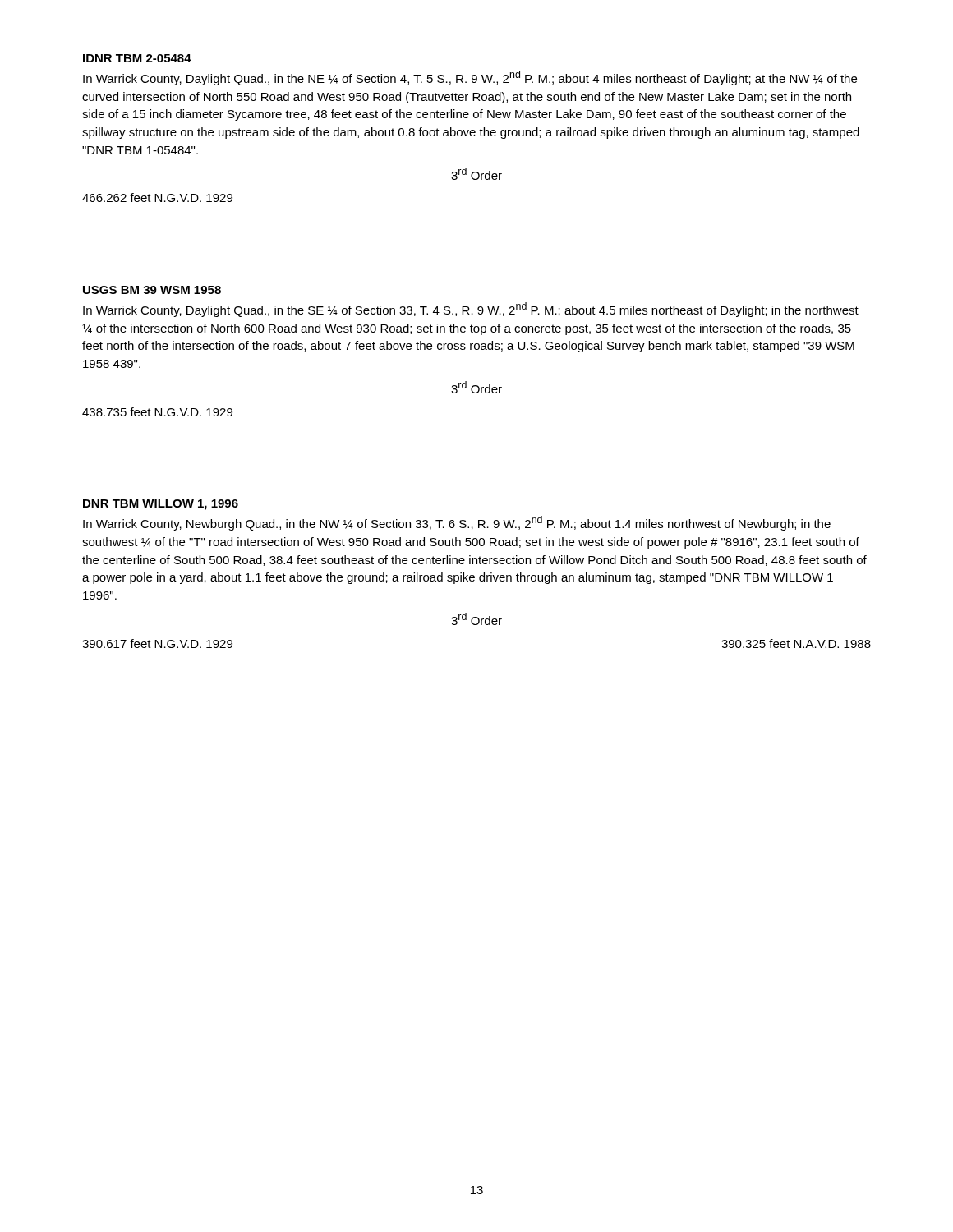Point to the text starting "IDNR TBM 2-05484"
This screenshot has width=953, height=1232.
tap(137, 58)
